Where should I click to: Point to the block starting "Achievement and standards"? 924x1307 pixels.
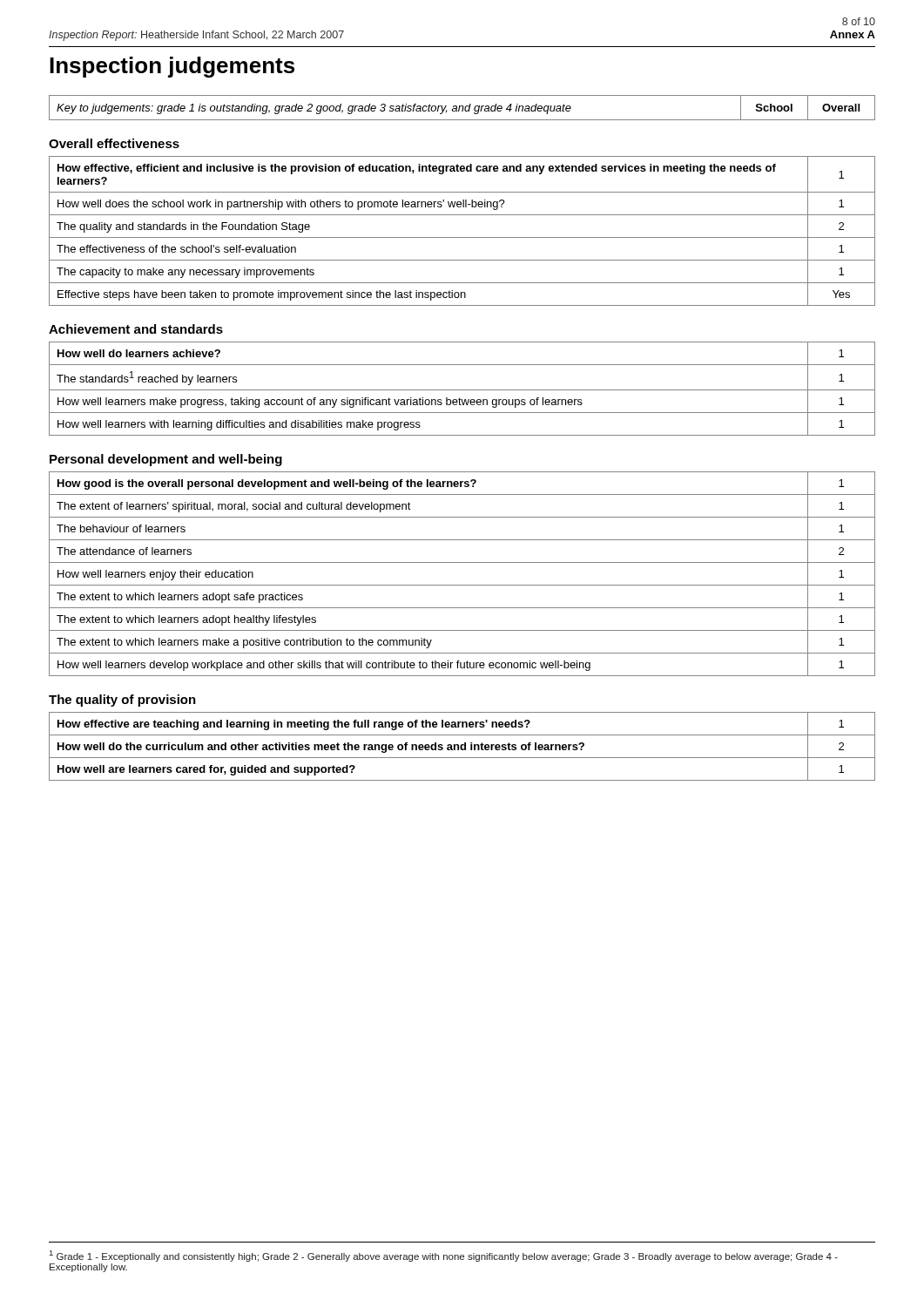tap(136, 329)
